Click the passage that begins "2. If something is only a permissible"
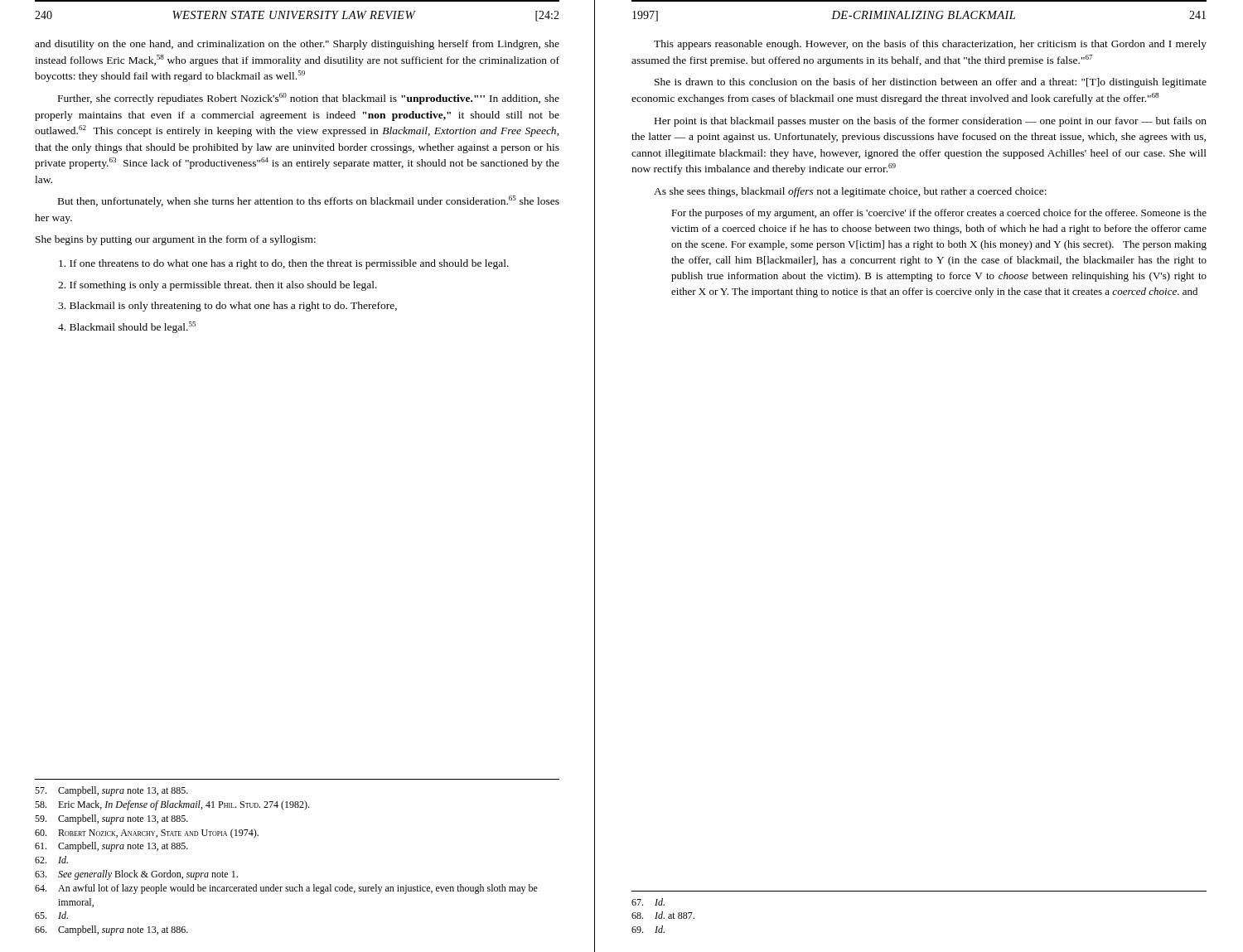This screenshot has height=952, width=1243. (218, 284)
